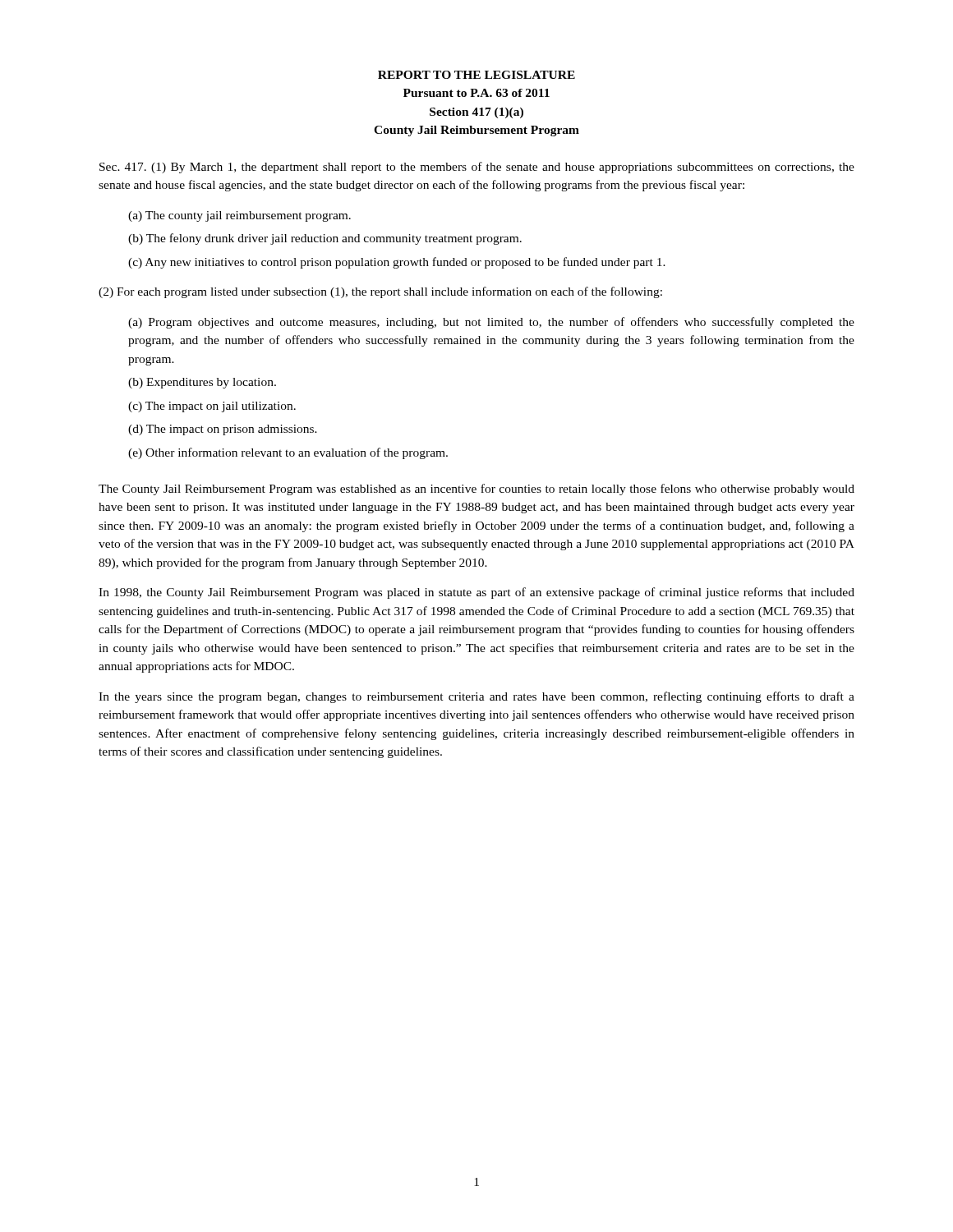Click on the list item containing "(b) The felony"
The height and width of the screenshot is (1232, 953).
click(x=491, y=239)
